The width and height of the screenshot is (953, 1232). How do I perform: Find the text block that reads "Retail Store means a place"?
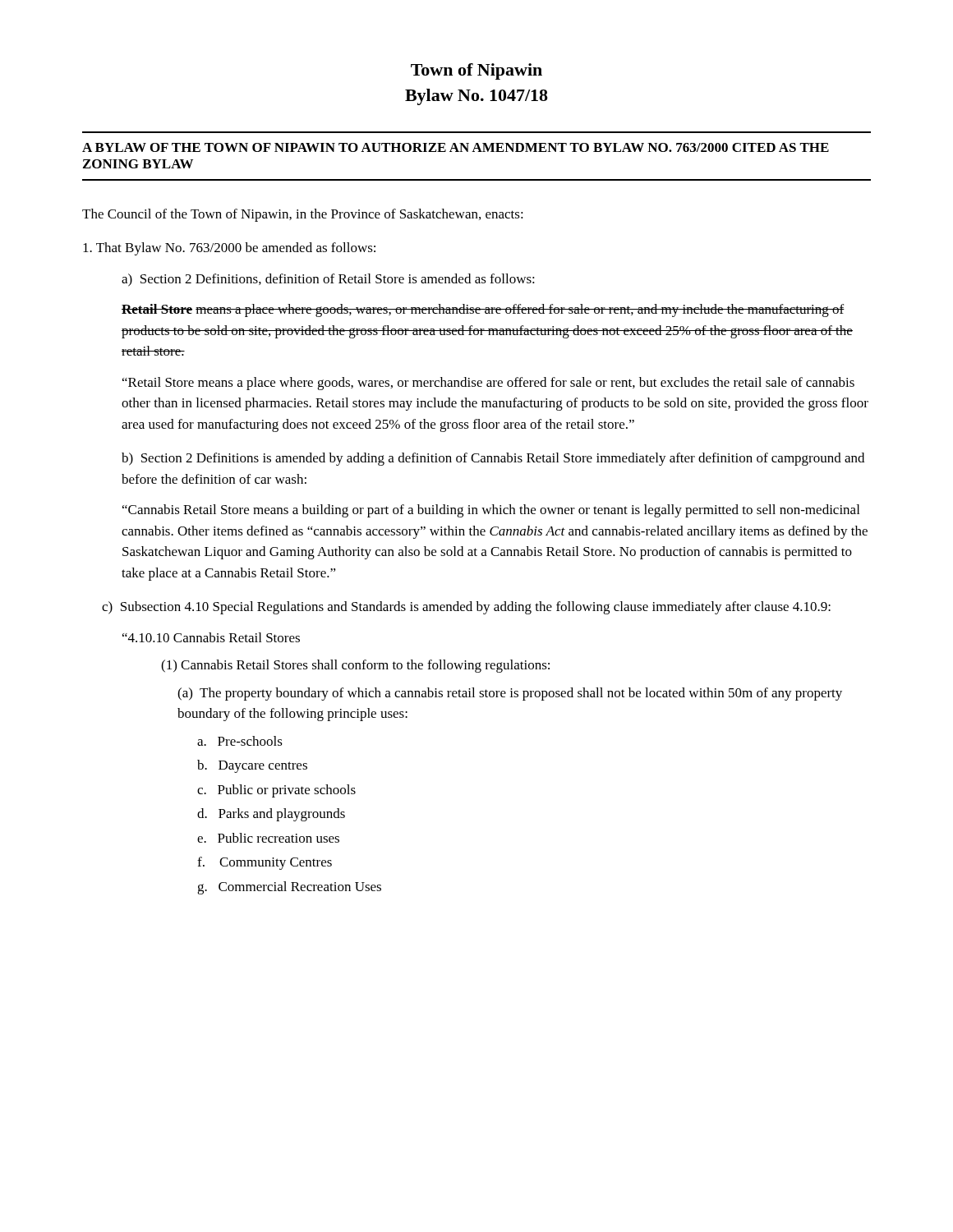[x=487, y=330]
